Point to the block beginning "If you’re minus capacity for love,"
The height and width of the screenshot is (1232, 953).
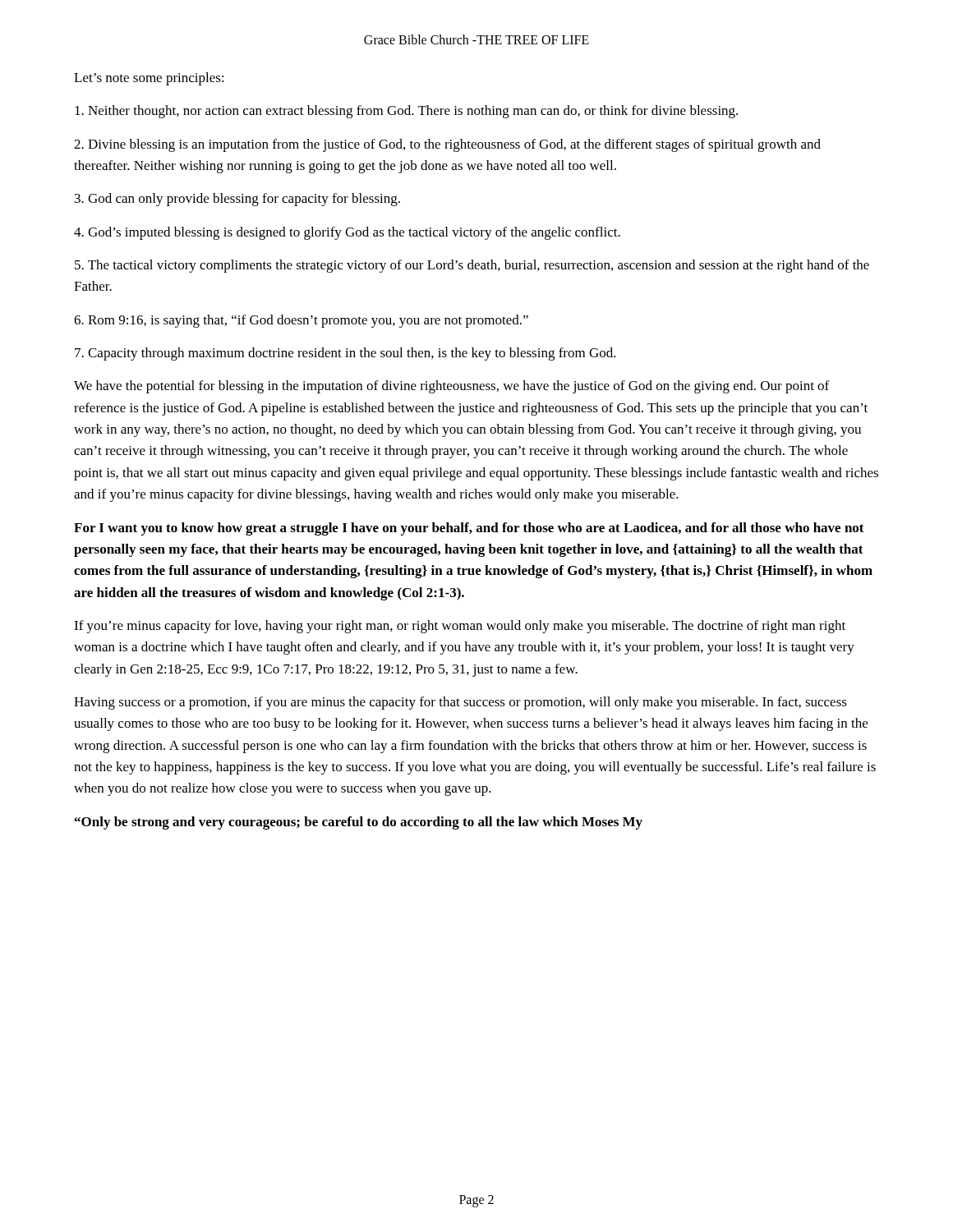point(464,647)
